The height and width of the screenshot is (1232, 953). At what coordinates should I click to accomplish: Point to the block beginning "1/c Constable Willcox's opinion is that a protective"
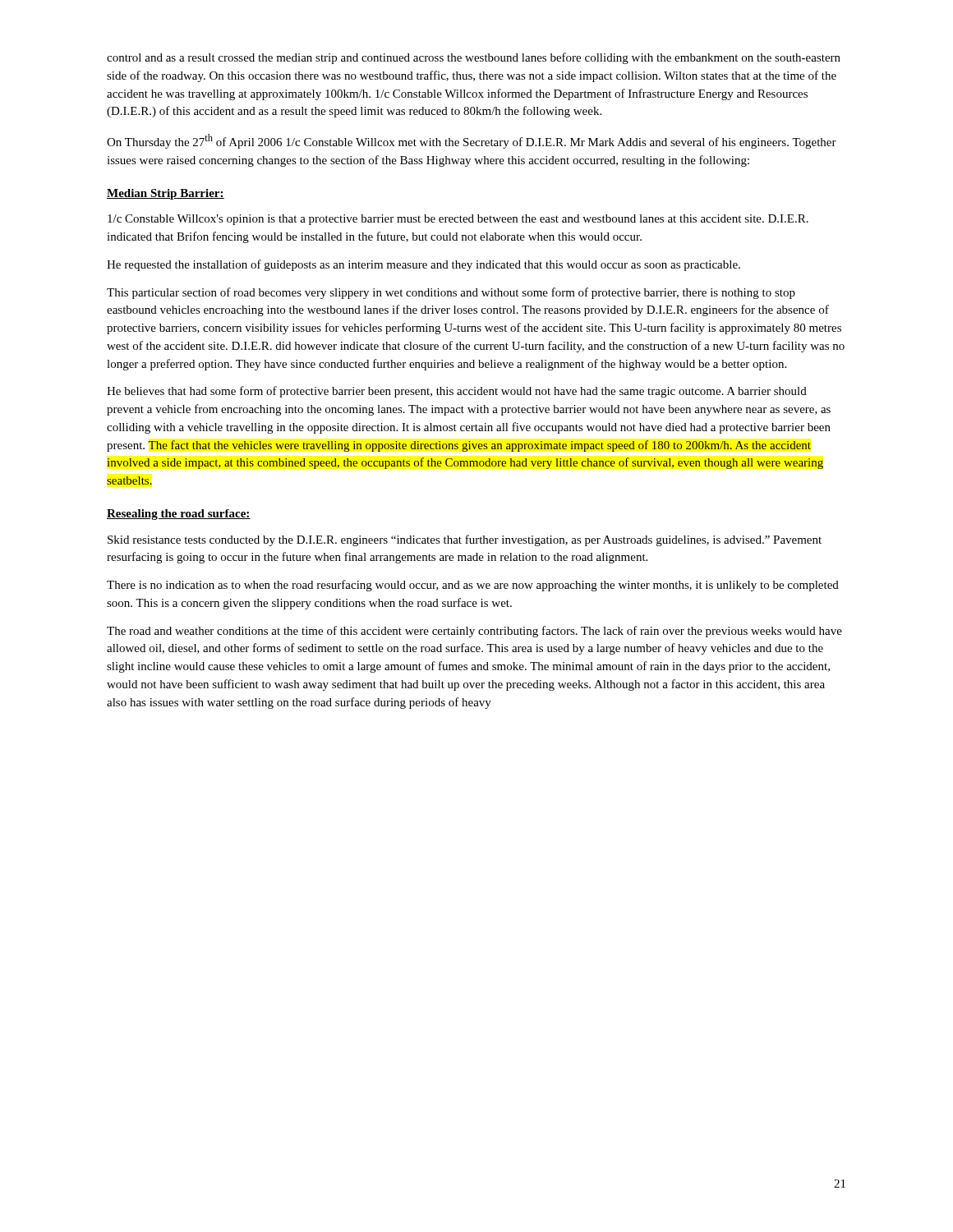[458, 228]
